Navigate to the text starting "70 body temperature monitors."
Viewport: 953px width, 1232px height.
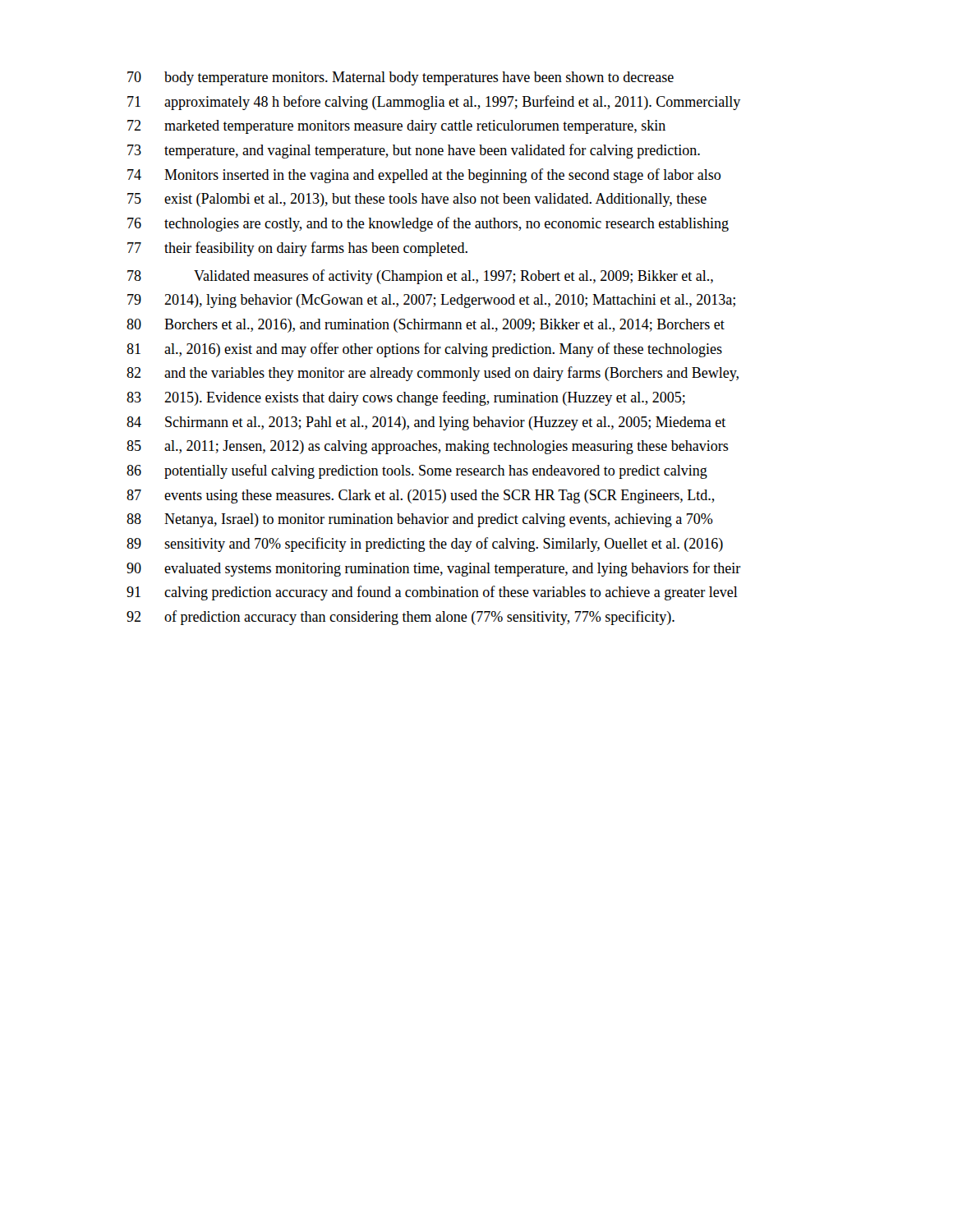pos(476,163)
